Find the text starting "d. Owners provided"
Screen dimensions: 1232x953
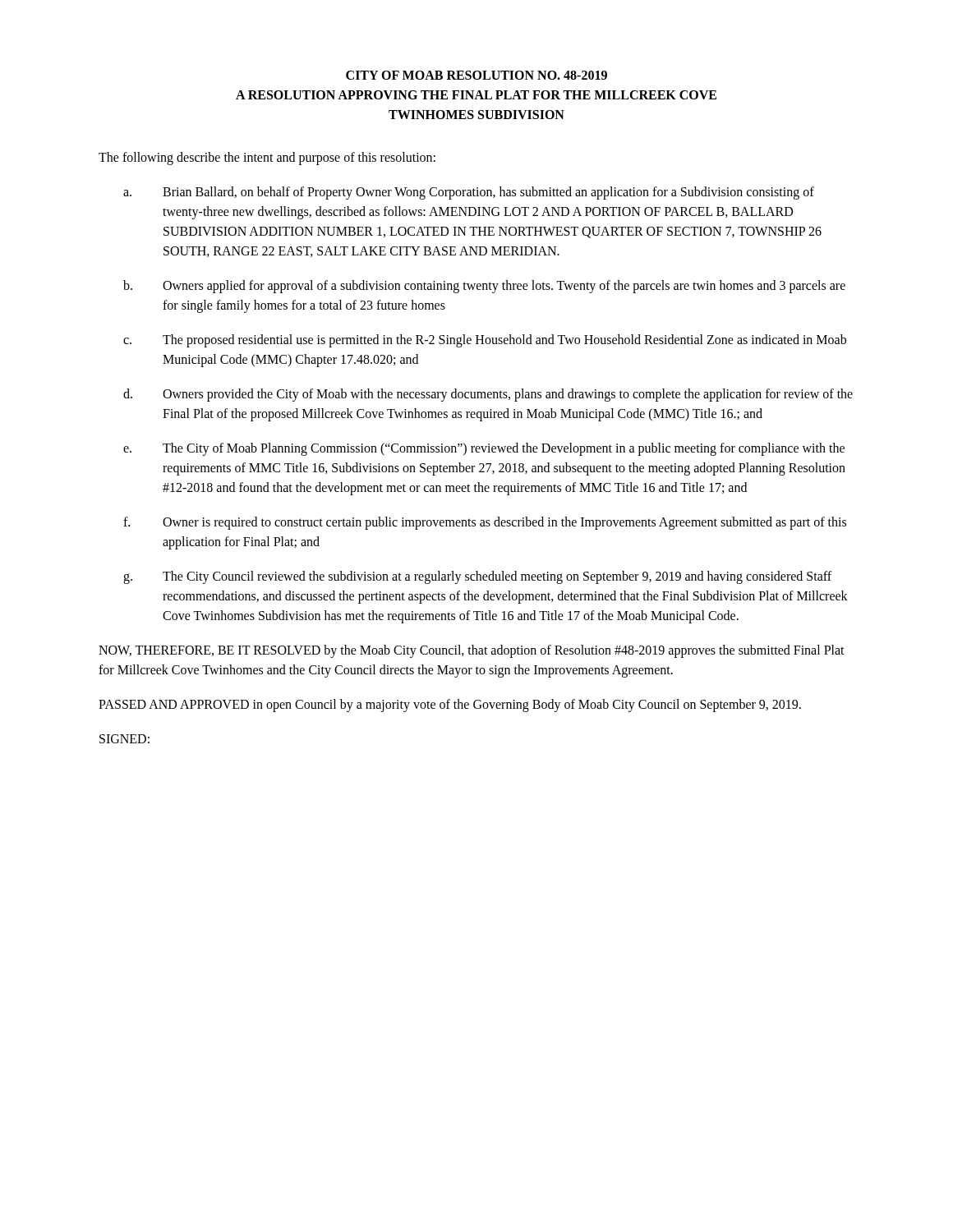476,404
